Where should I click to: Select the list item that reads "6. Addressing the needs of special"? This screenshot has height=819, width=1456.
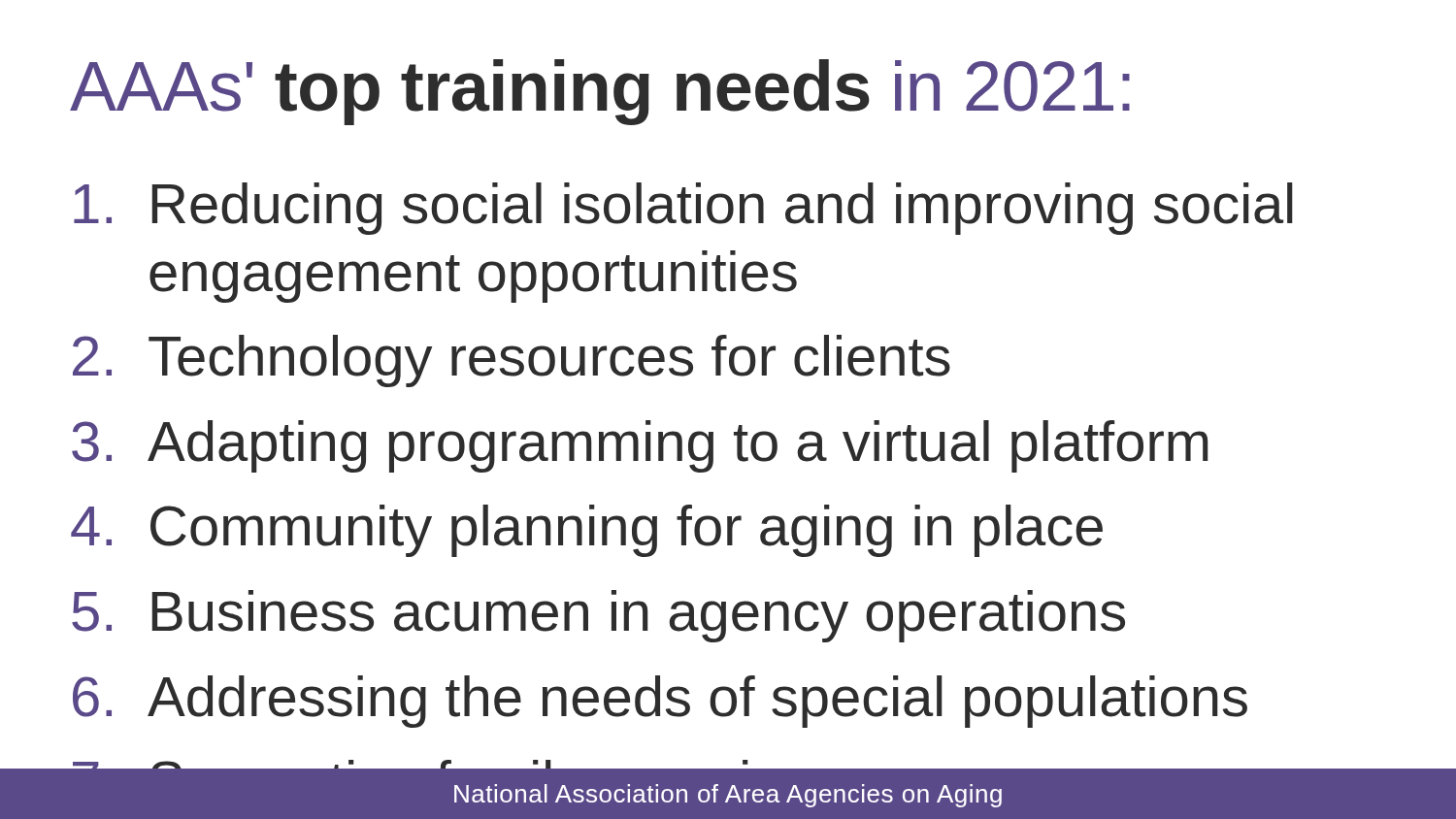pyautogui.click(x=660, y=696)
